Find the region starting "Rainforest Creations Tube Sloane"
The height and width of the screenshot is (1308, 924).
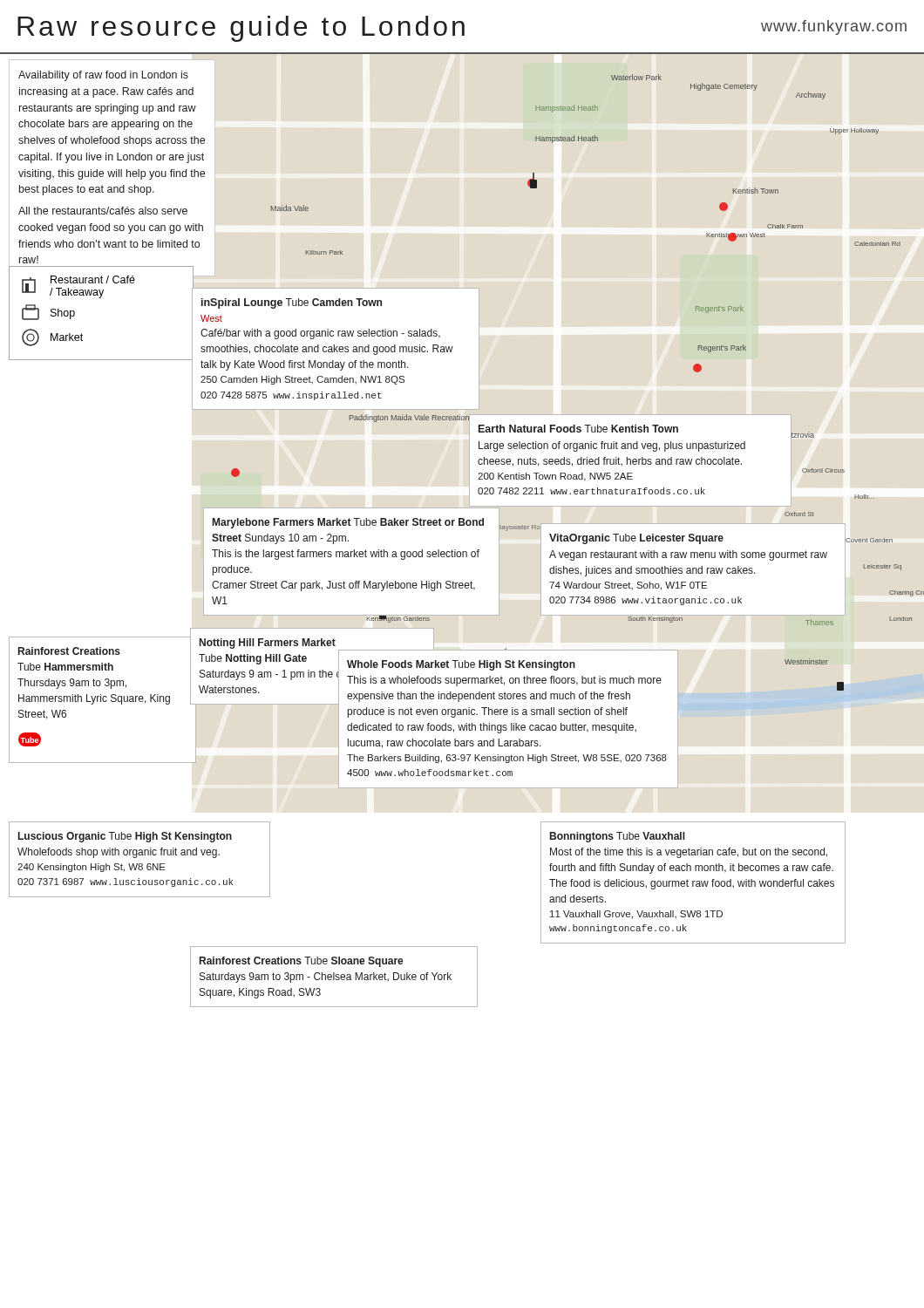point(334,977)
